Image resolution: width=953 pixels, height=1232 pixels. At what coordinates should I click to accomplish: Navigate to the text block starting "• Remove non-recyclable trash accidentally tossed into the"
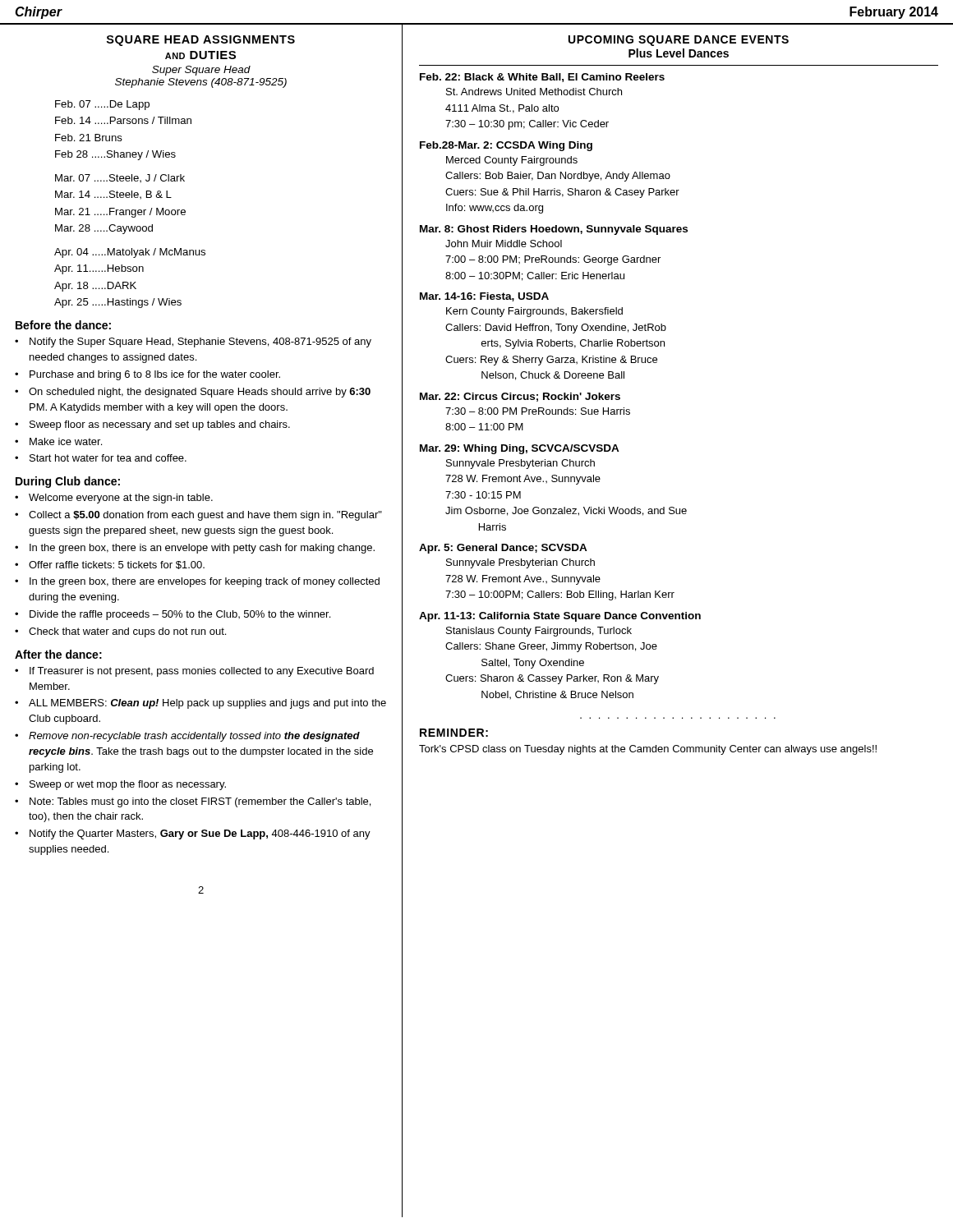click(201, 752)
